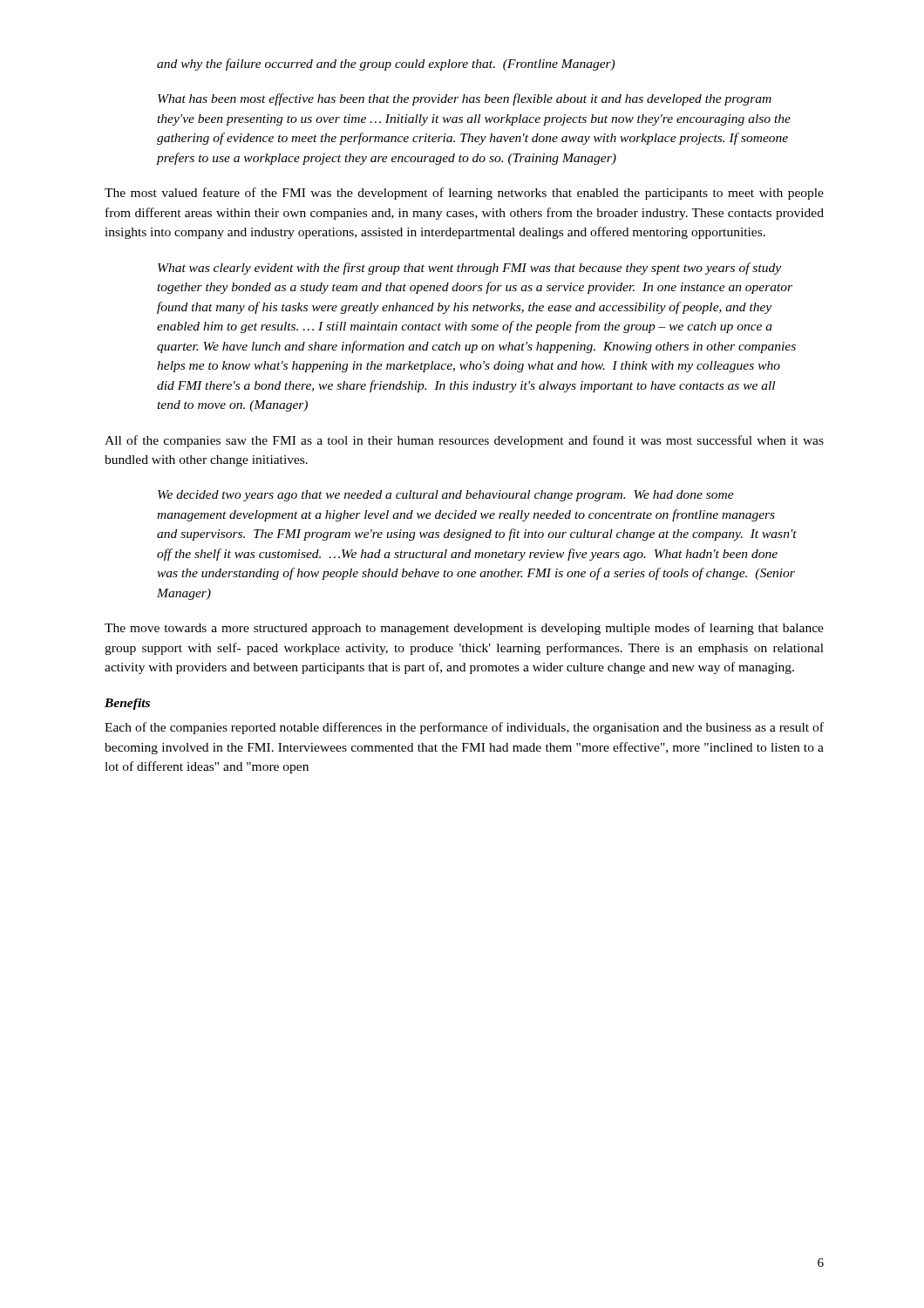Find the block starting "The most valued feature of the FMI"

pos(464,212)
